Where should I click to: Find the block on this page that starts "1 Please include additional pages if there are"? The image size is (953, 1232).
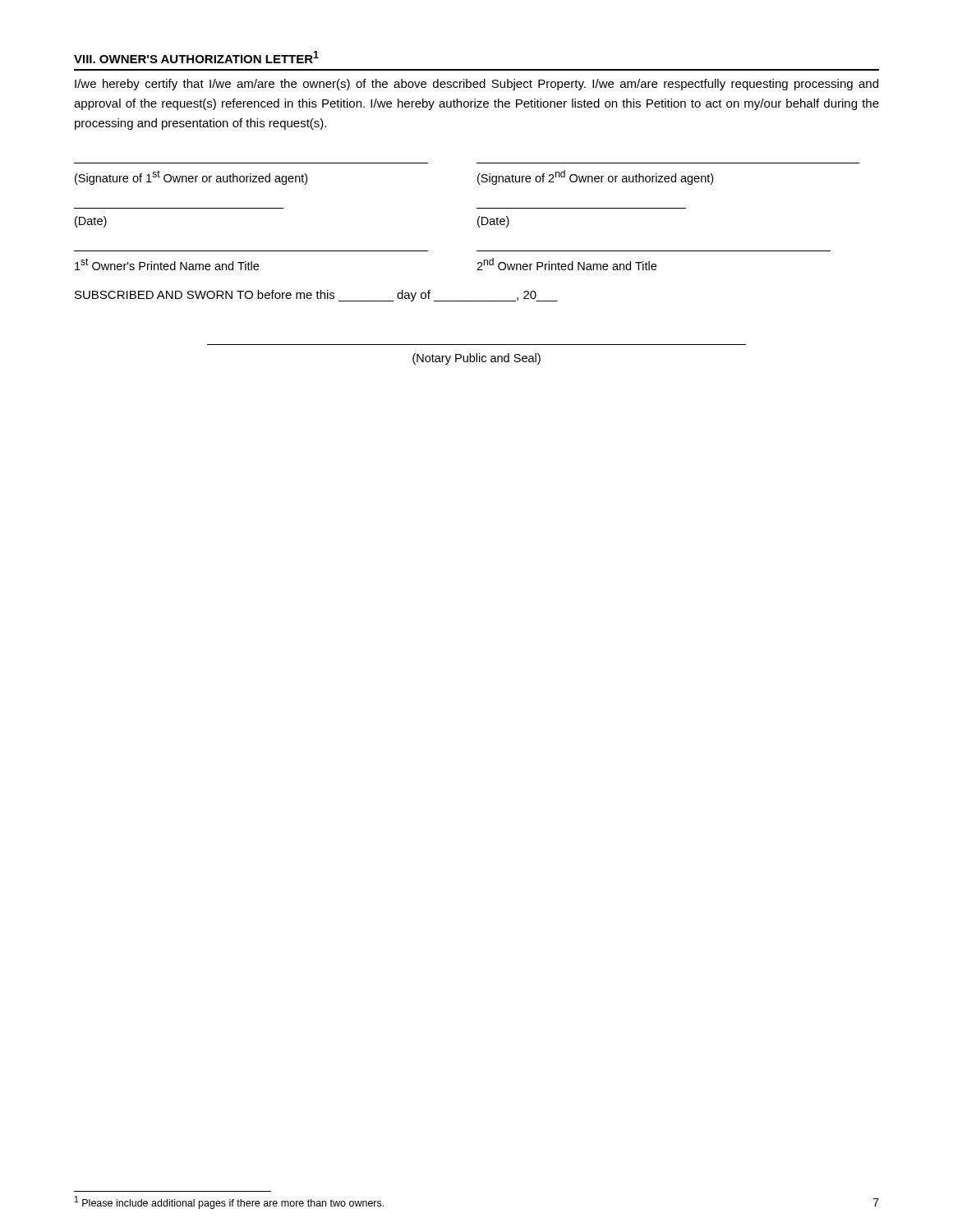tap(232, 1202)
